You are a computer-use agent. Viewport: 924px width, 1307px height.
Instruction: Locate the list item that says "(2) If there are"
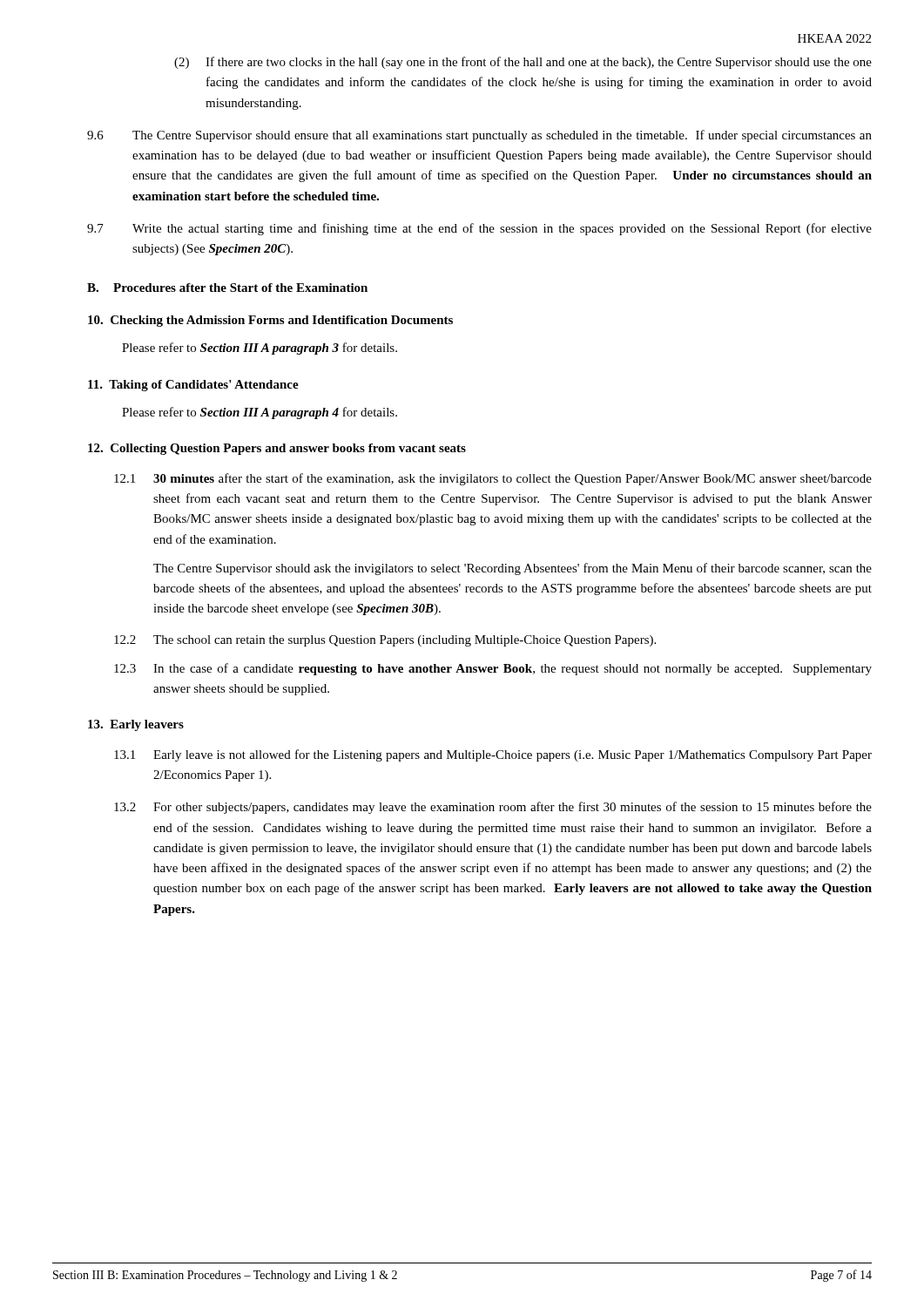point(523,83)
